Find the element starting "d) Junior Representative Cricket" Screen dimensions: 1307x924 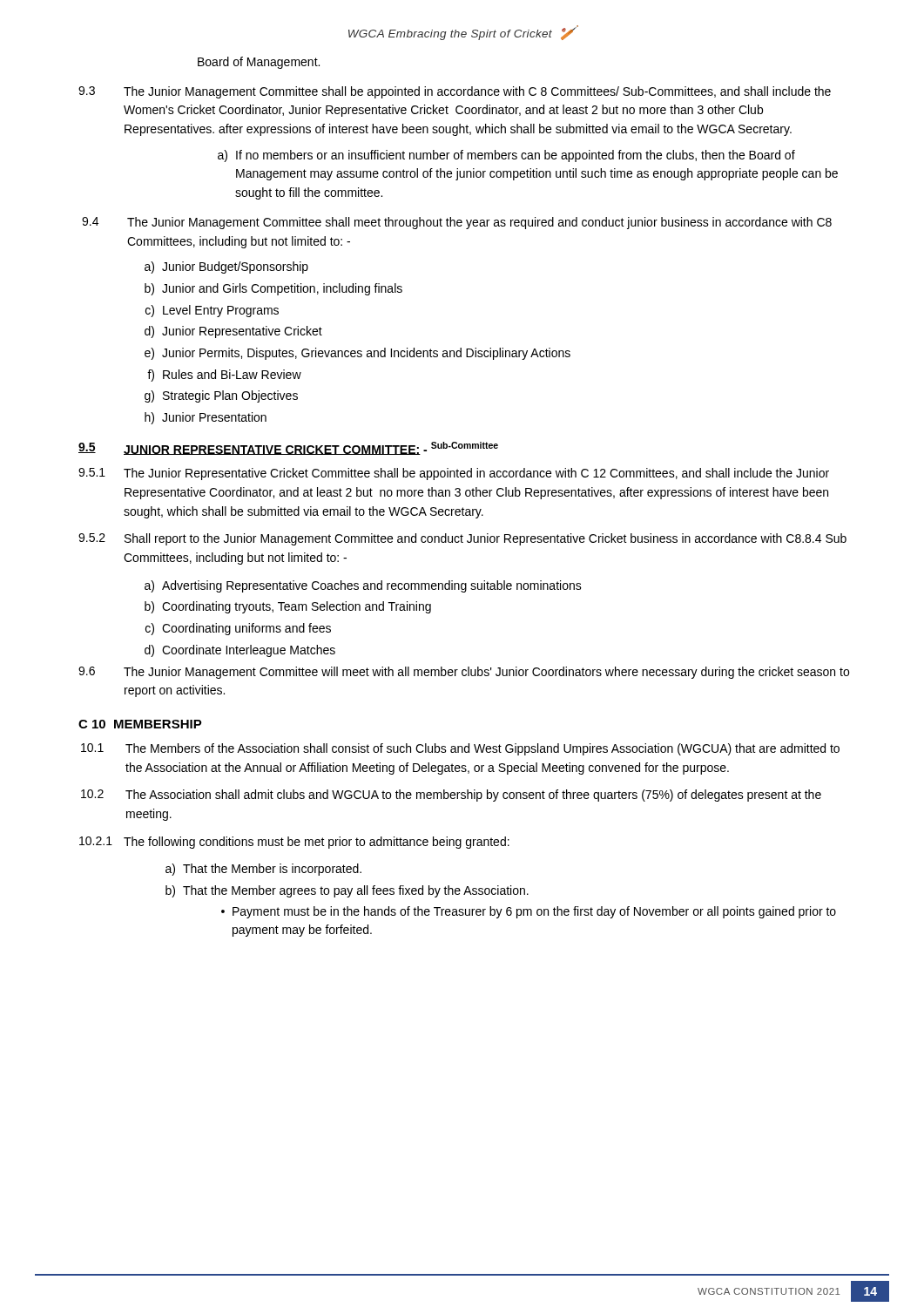[233, 332]
